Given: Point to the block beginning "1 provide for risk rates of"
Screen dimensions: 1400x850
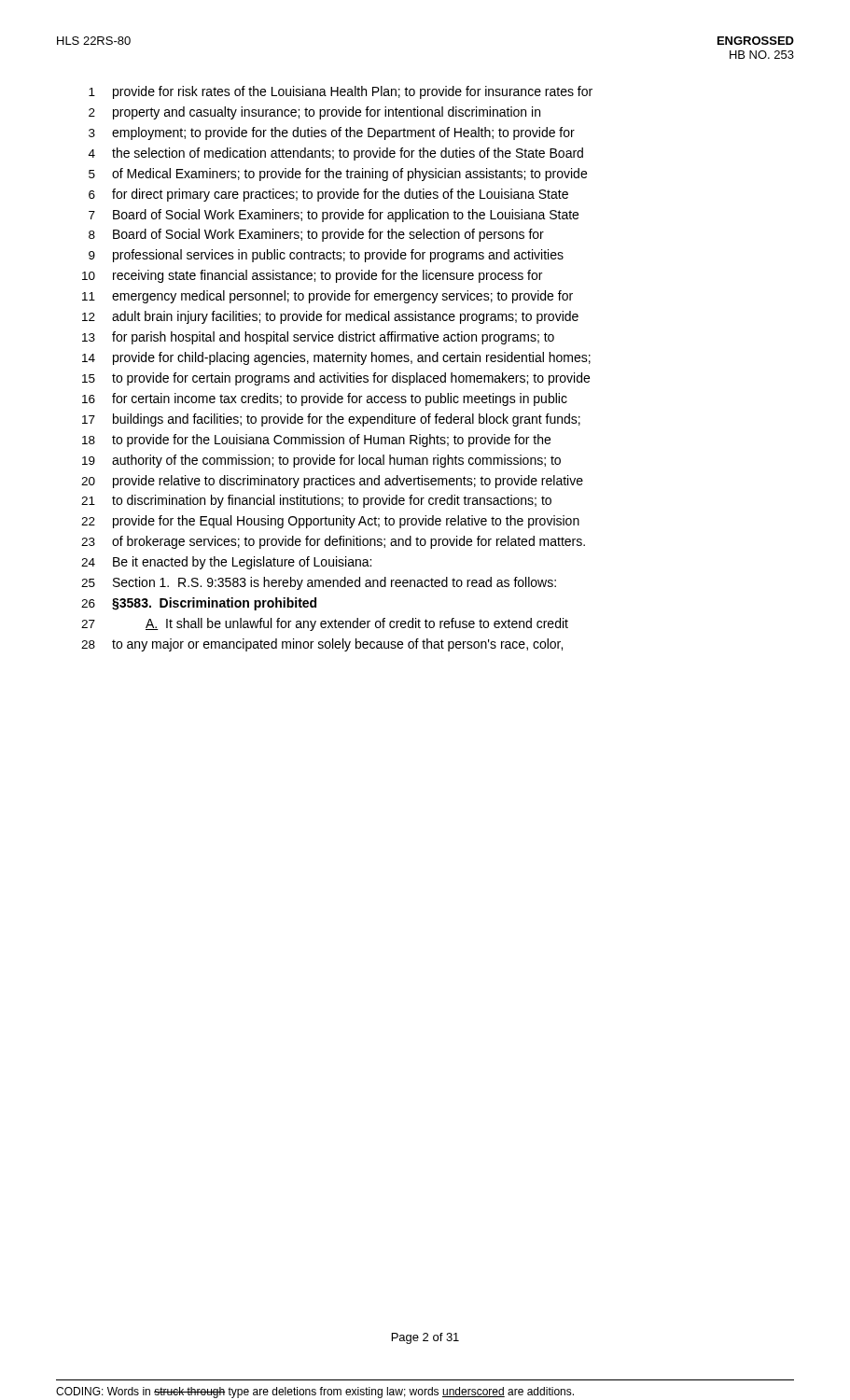Looking at the screenshot, I should tap(425, 92).
